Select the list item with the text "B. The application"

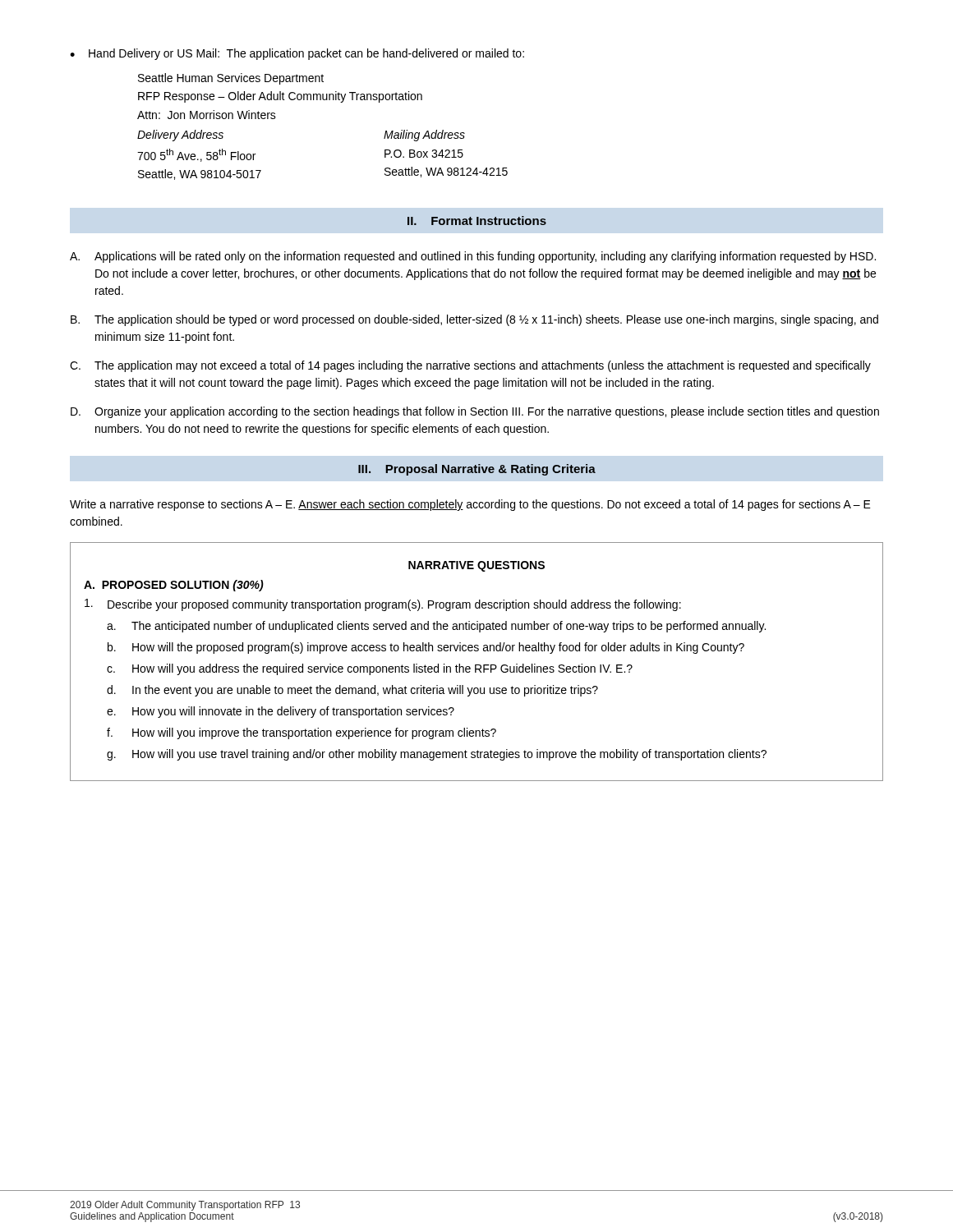click(476, 329)
